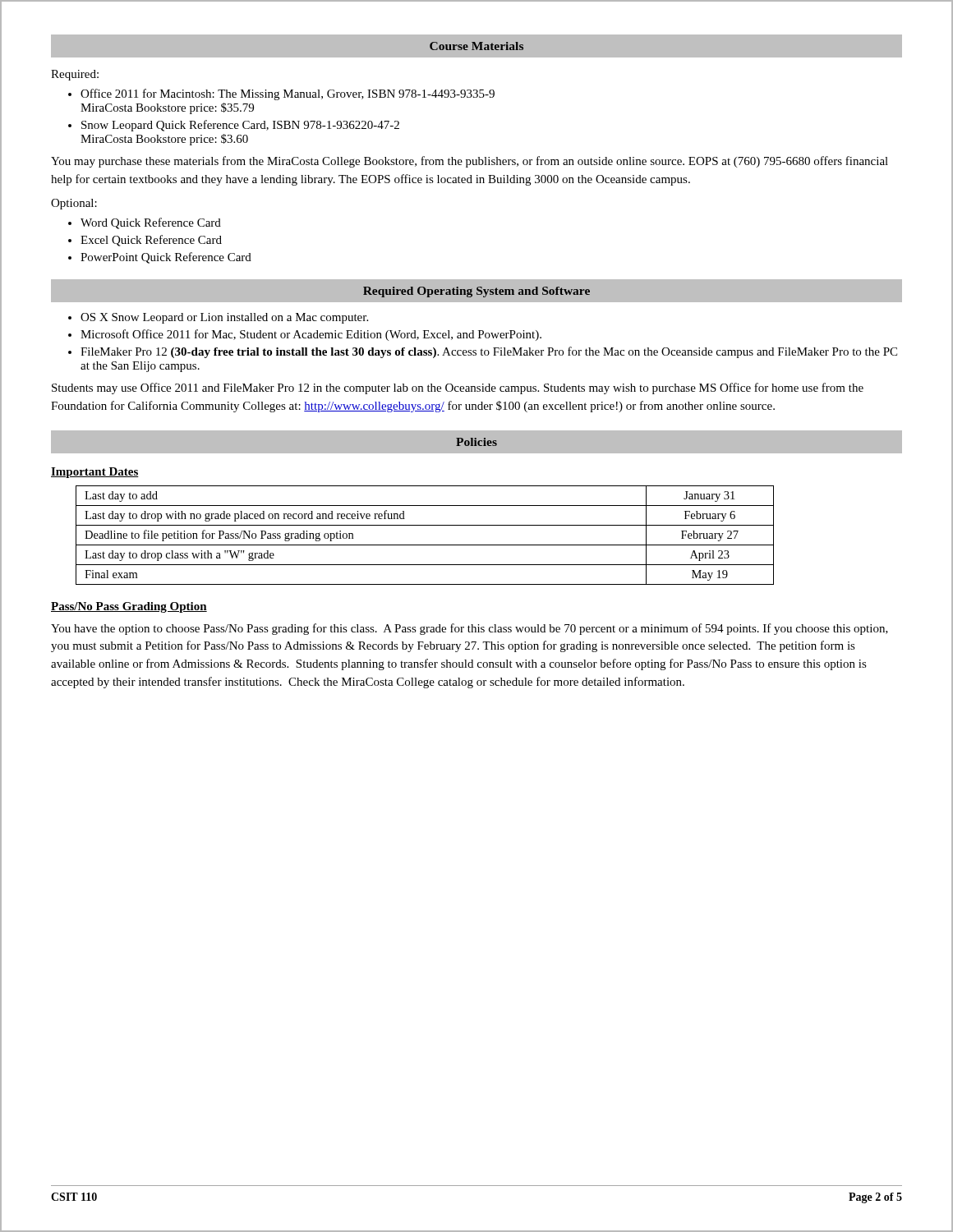Select the passage starting "Word Quick Reference Card"
The width and height of the screenshot is (953, 1232).
coord(151,223)
